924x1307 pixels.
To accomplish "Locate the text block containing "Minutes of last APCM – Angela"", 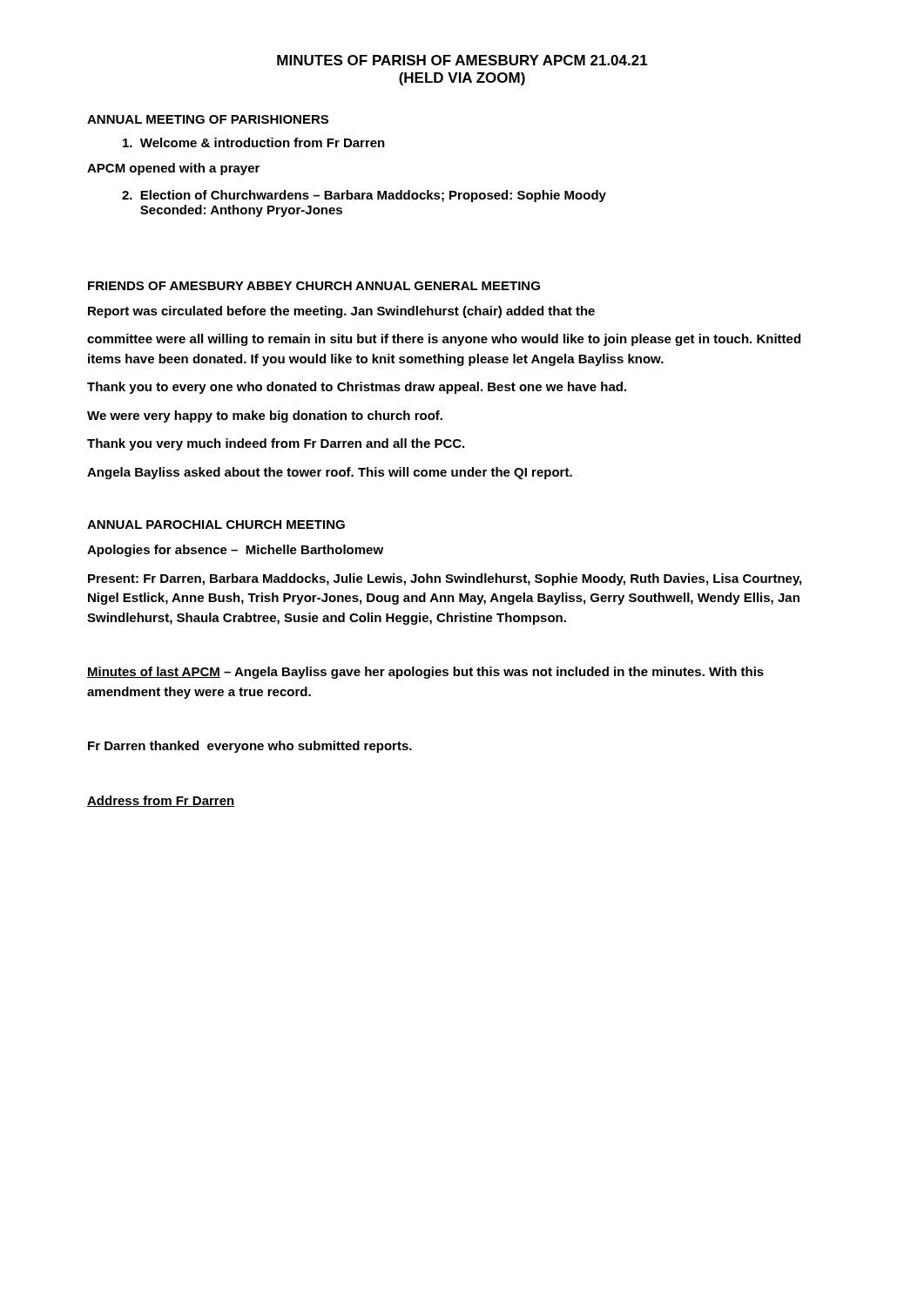I will pos(426,681).
